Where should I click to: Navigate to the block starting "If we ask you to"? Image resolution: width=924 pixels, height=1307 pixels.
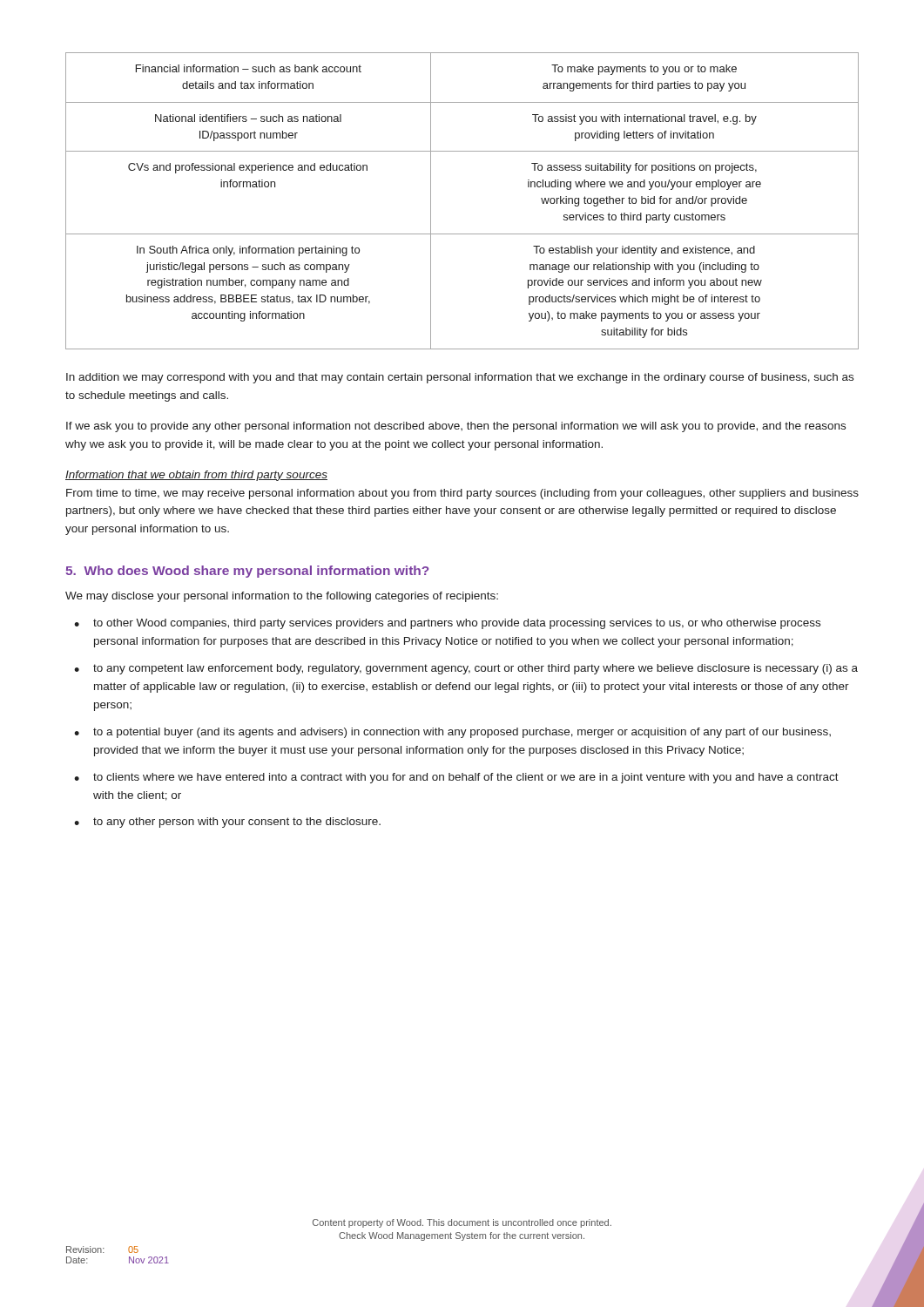point(456,434)
